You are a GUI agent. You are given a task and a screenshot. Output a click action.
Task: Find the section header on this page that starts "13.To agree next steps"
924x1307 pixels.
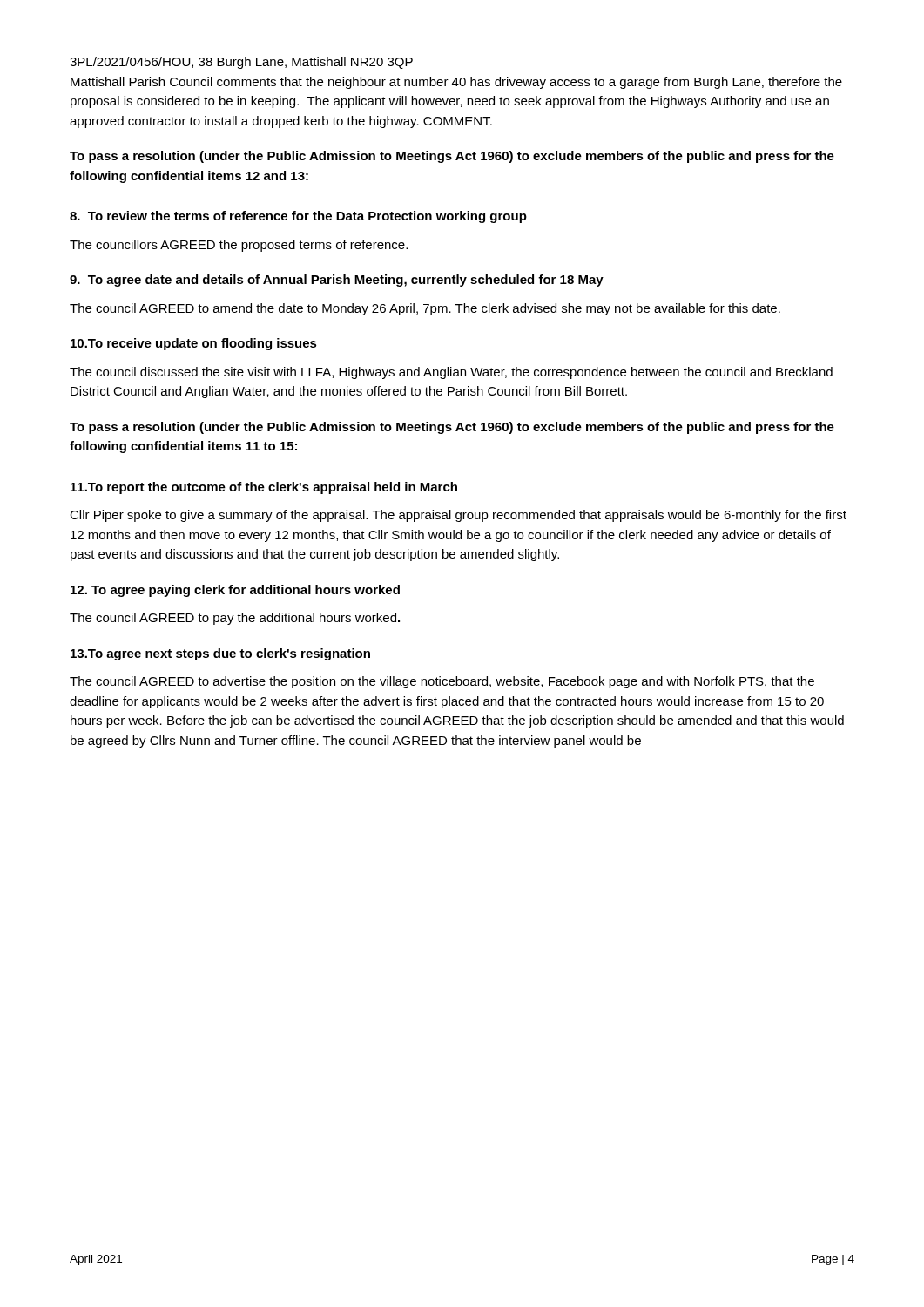click(x=220, y=653)
